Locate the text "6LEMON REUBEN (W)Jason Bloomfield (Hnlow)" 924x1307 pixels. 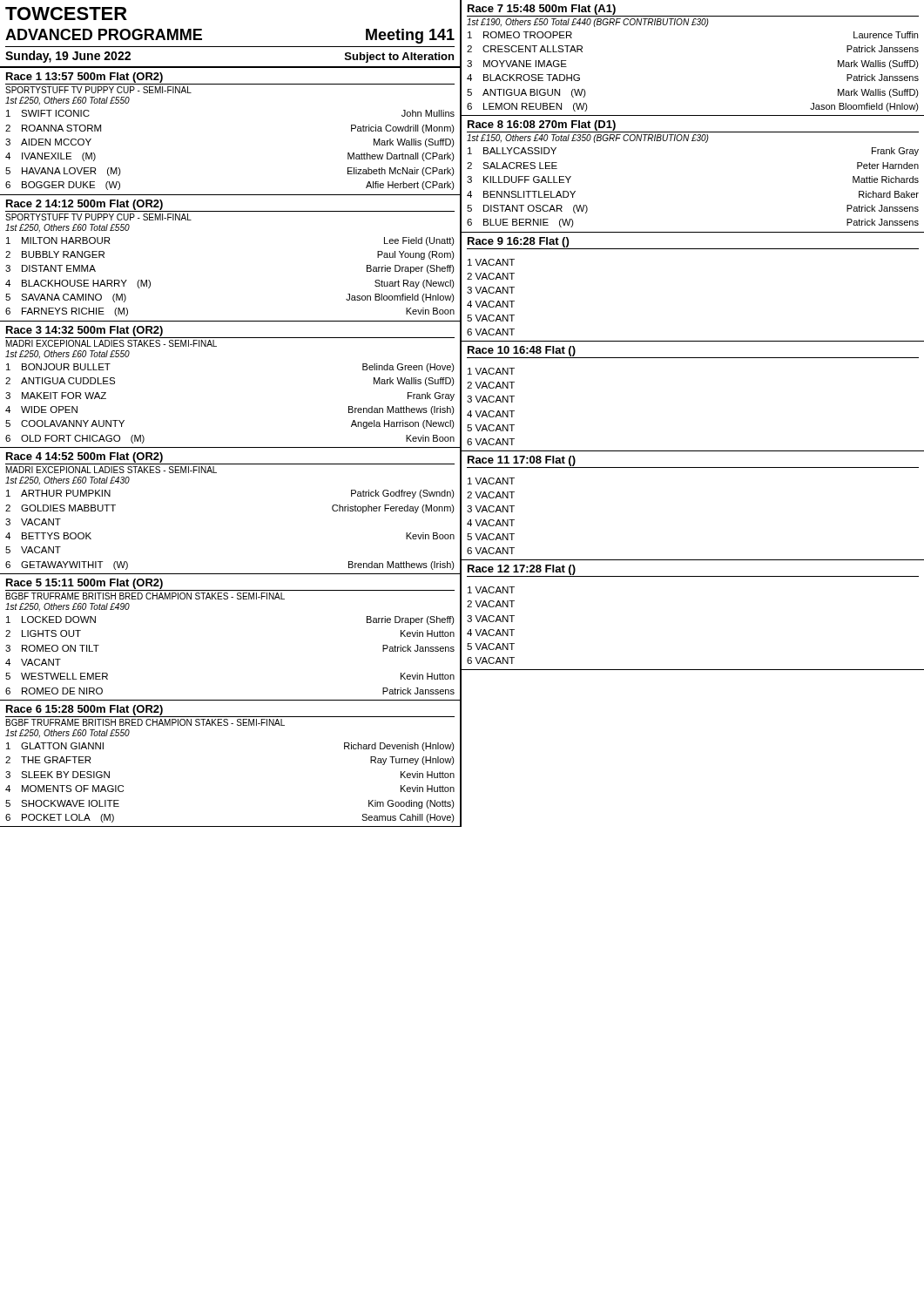coord(693,106)
